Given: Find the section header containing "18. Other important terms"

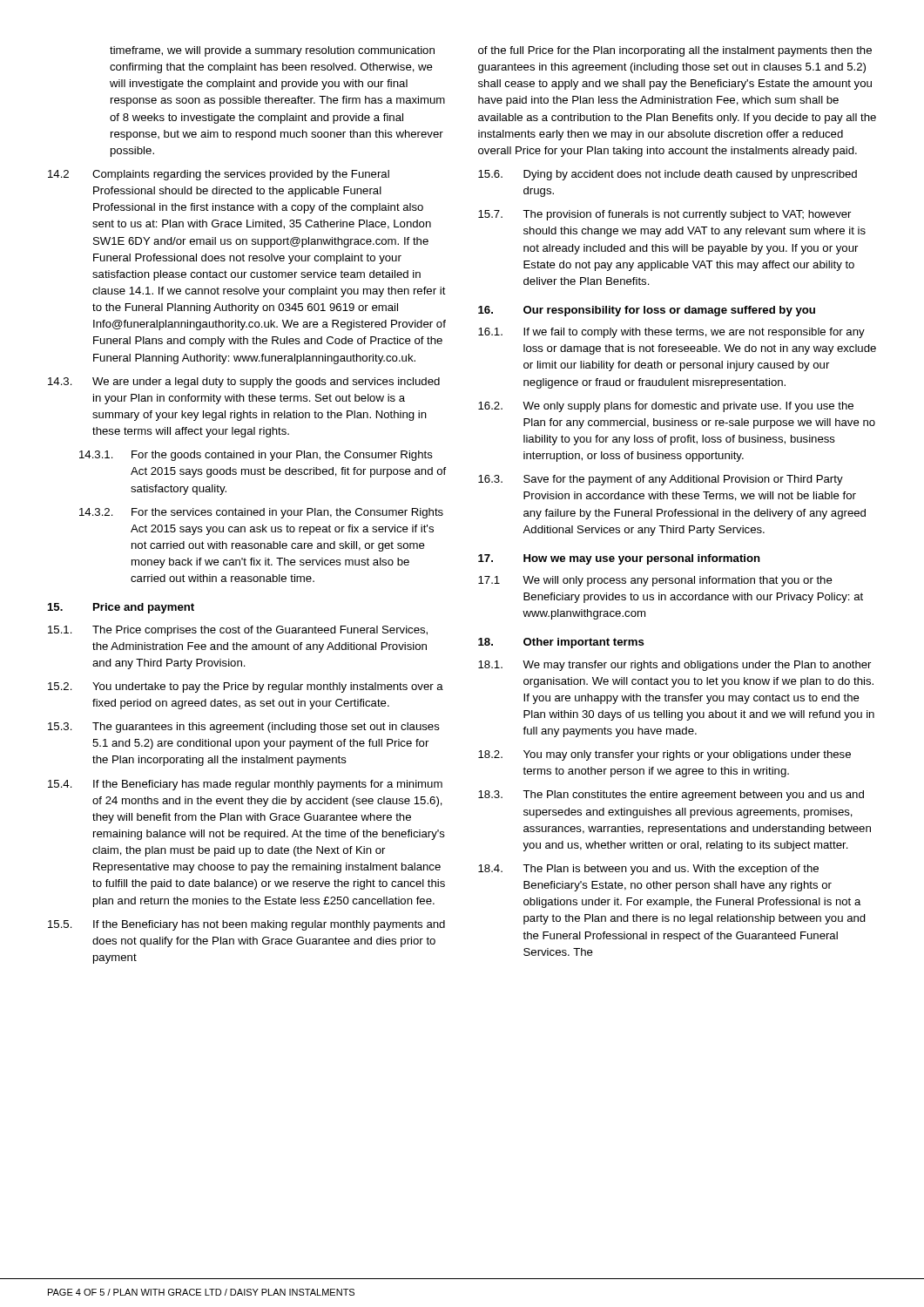Looking at the screenshot, I should 561,643.
